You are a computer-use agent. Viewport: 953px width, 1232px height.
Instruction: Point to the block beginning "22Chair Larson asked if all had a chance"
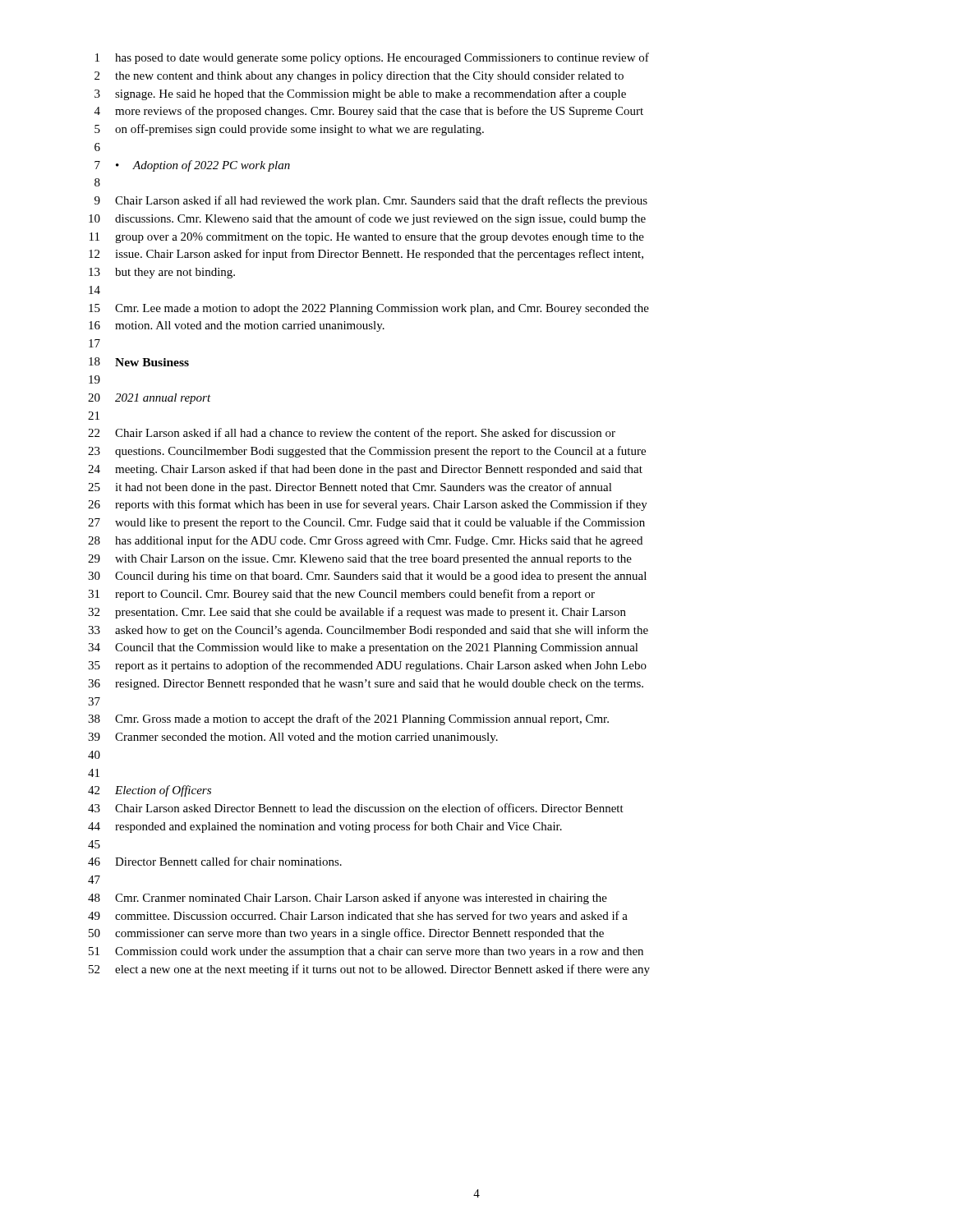(x=464, y=559)
